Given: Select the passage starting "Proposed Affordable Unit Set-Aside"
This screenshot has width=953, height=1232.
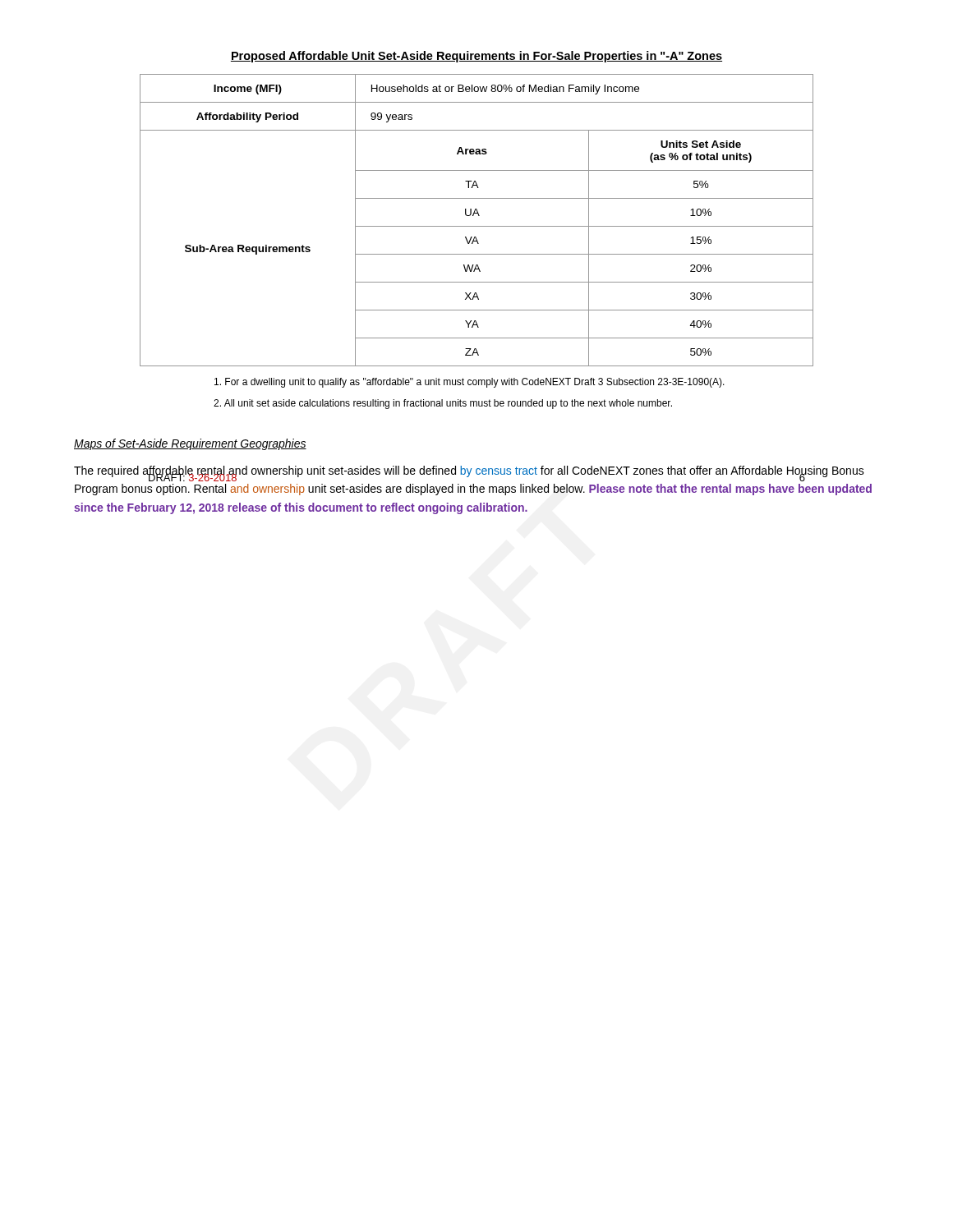Looking at the screenshot, I should click(476, 56).
